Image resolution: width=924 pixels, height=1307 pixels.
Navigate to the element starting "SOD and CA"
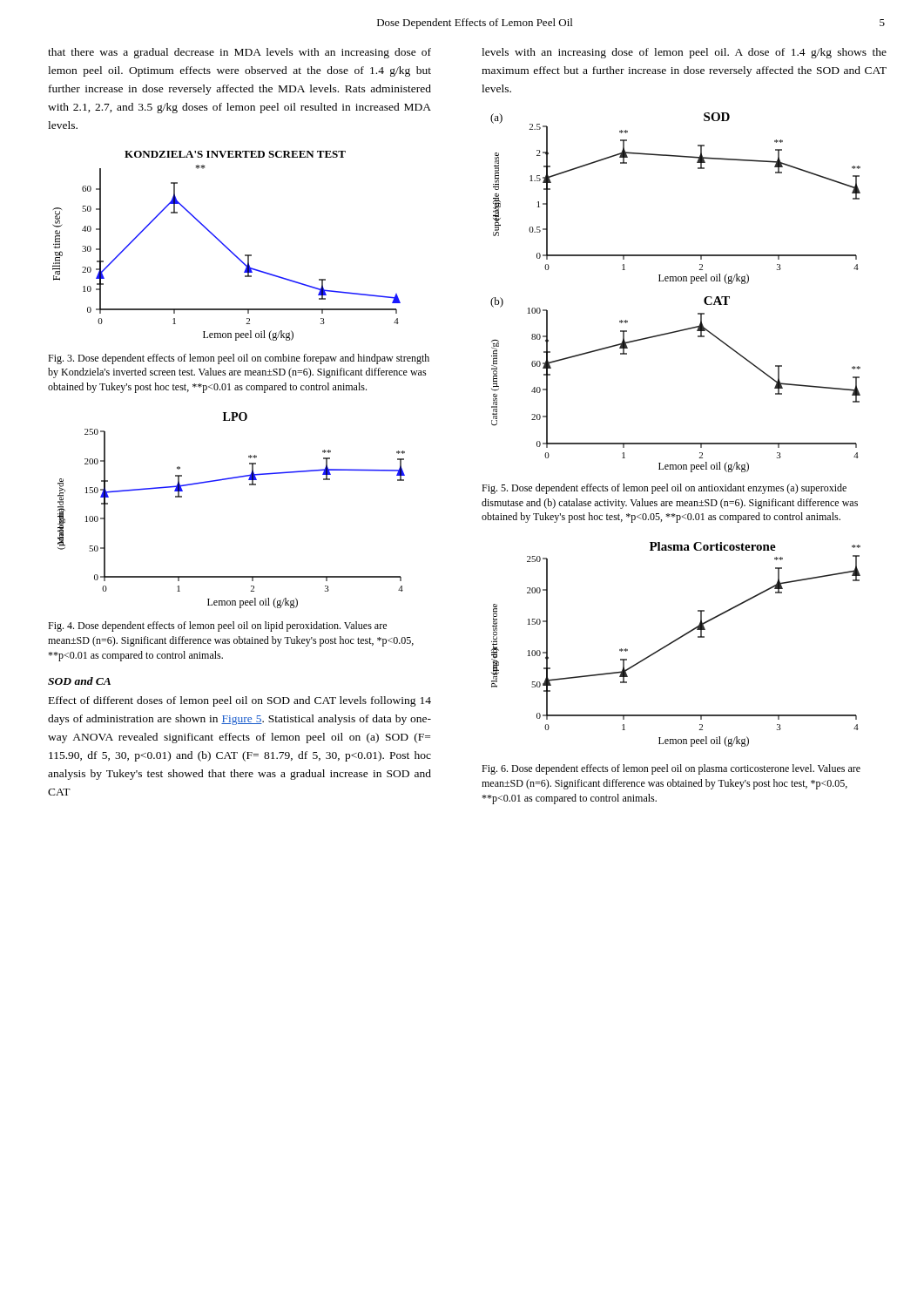click(80, 681)
